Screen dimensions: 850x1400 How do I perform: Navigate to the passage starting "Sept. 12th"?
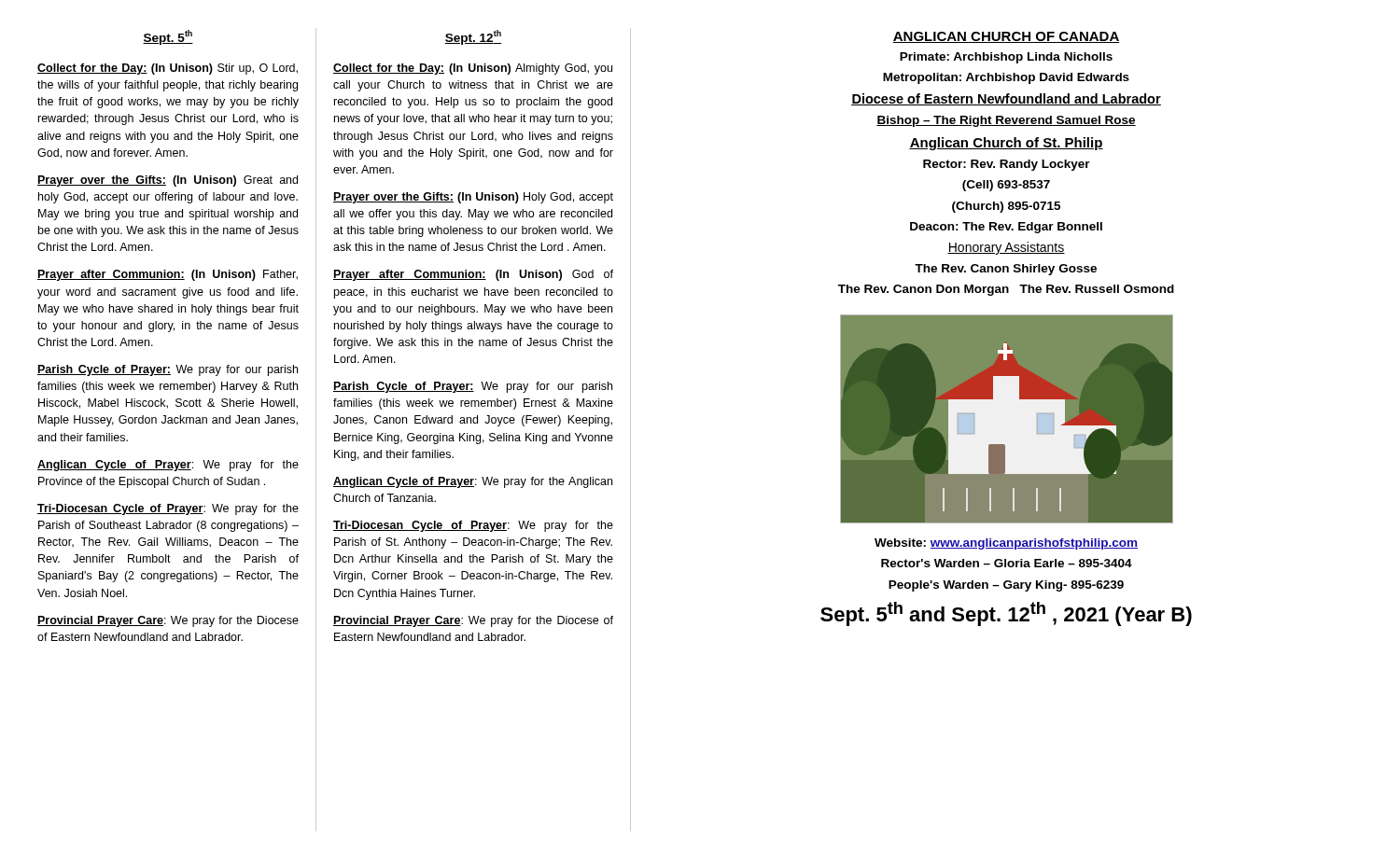(473, 37)
